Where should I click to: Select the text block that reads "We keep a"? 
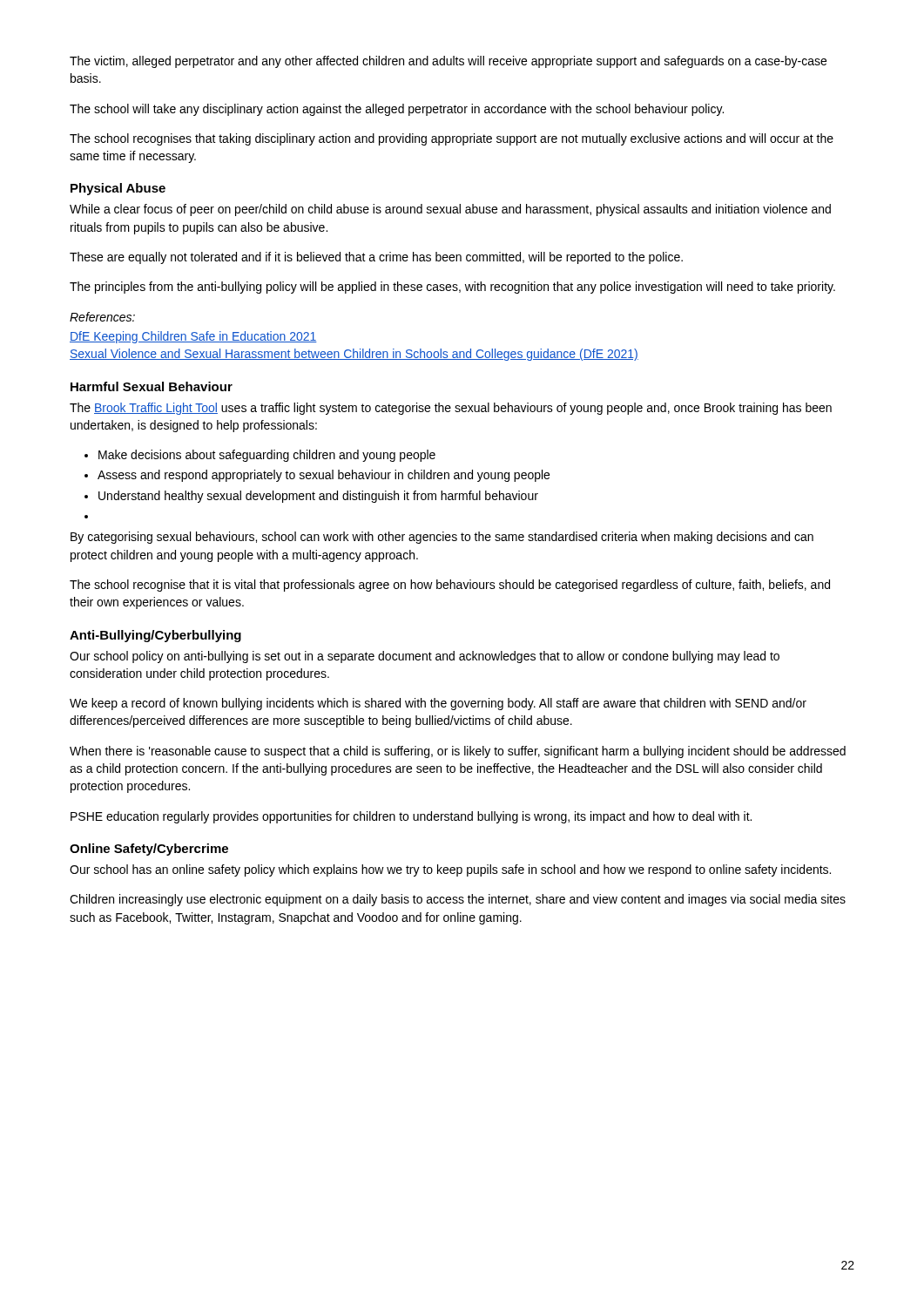[462, 712]
